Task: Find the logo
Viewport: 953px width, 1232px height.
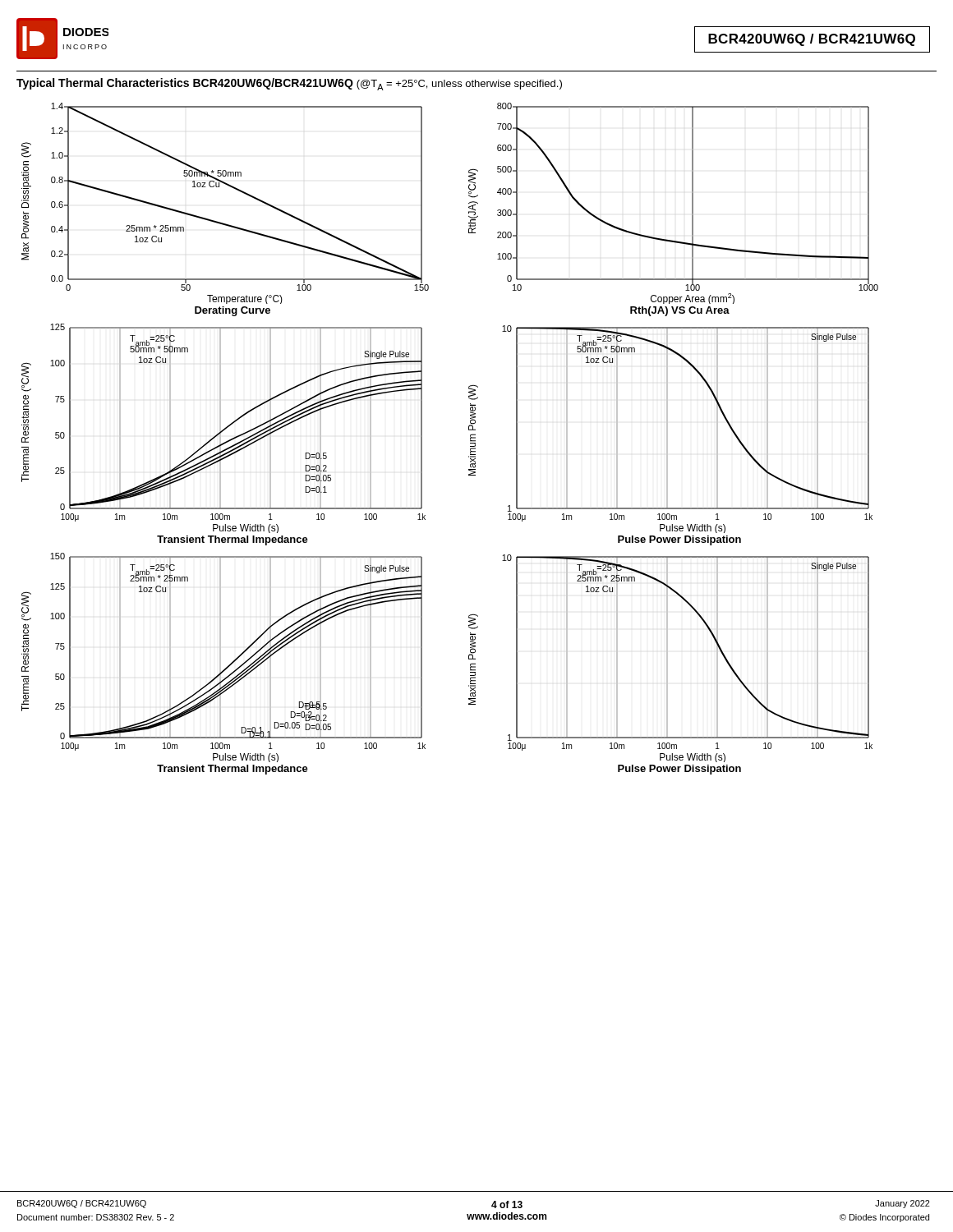Action: coord(62,39)
